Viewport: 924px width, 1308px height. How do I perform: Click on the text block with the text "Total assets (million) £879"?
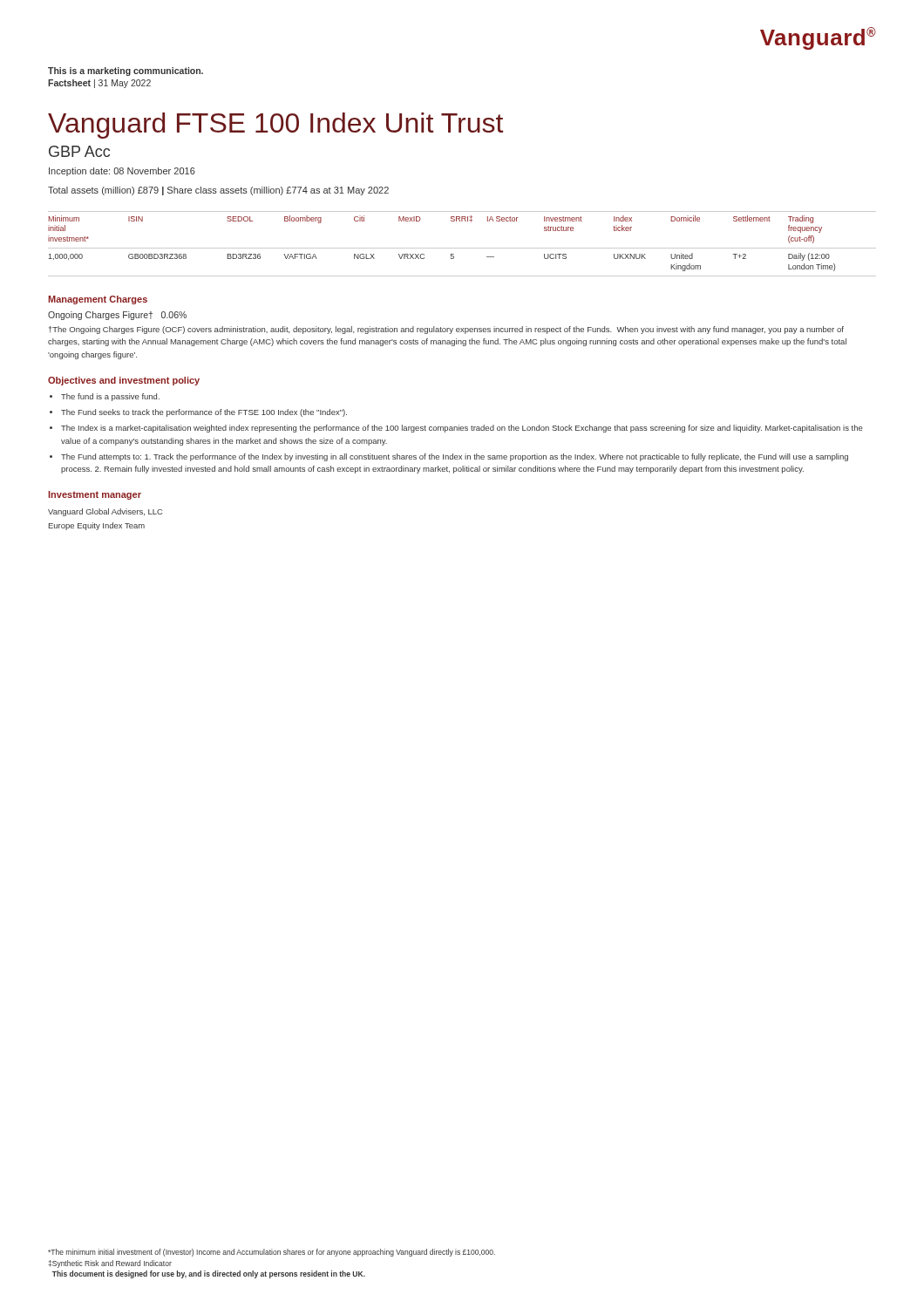219,190
